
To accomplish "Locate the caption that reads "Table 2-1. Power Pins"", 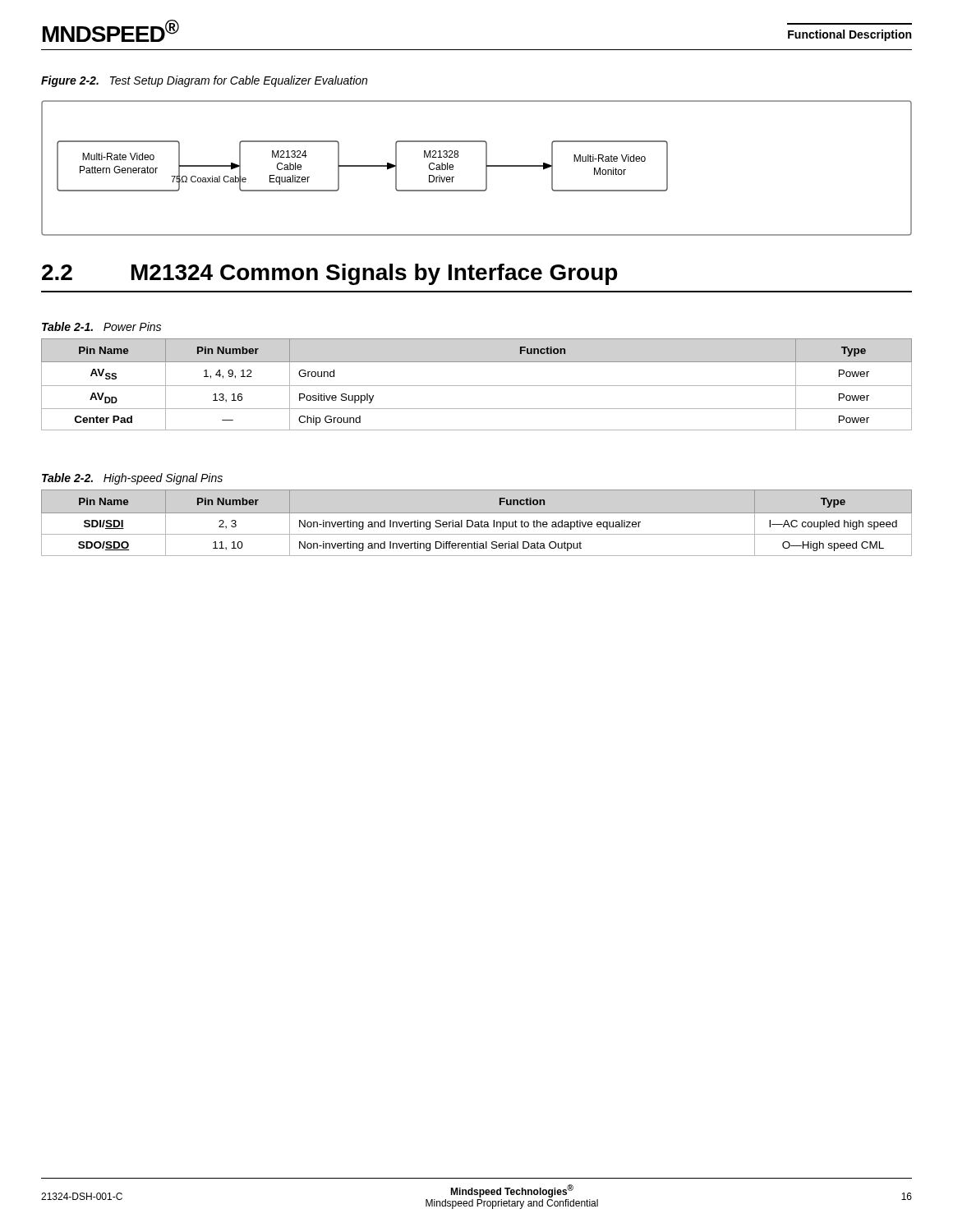I will coord(101,327).
